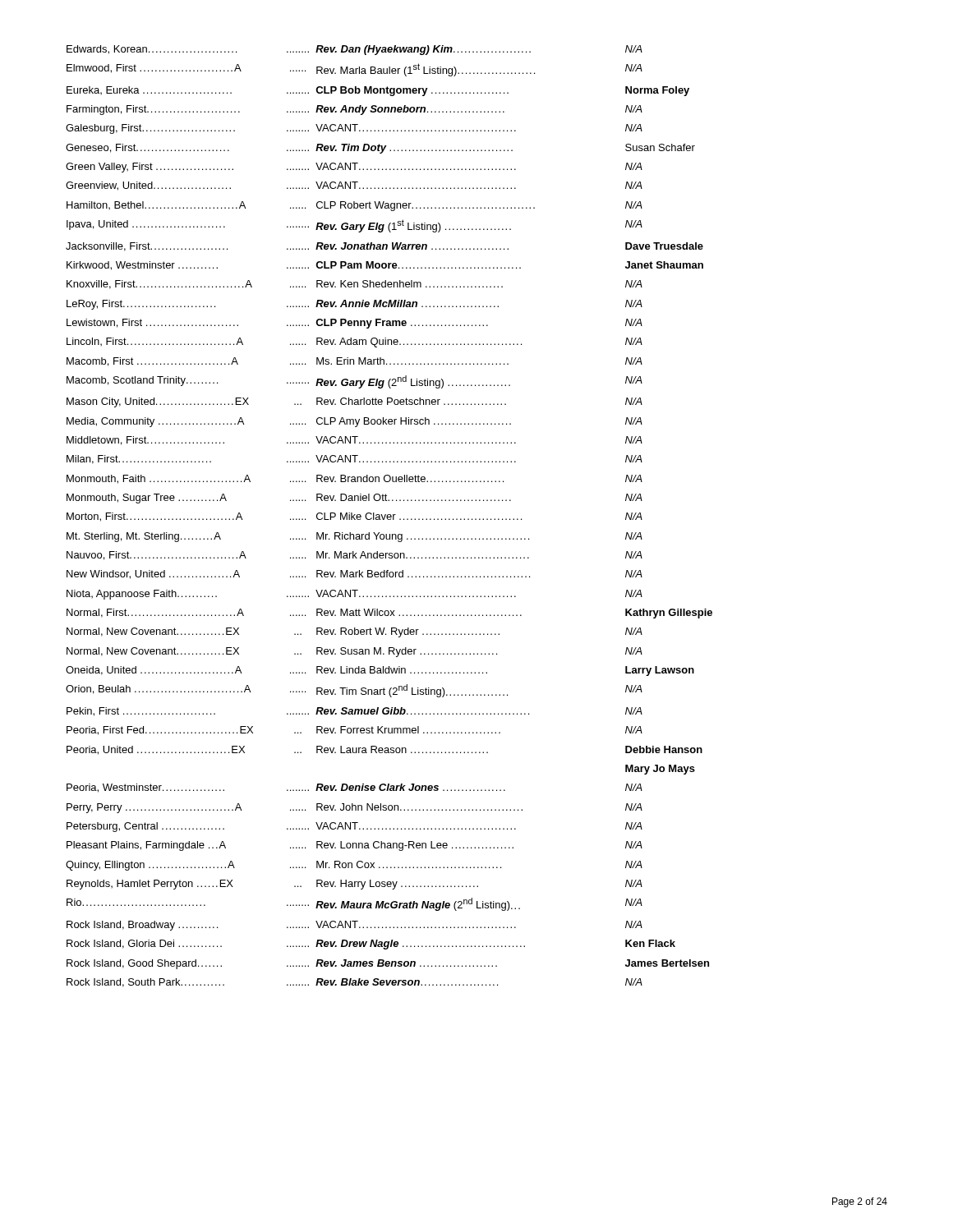Point to the block beginning "Macomb, Scotland Trinity......... ........ Rev. Gary Elg (2nd"

point(476,382)
